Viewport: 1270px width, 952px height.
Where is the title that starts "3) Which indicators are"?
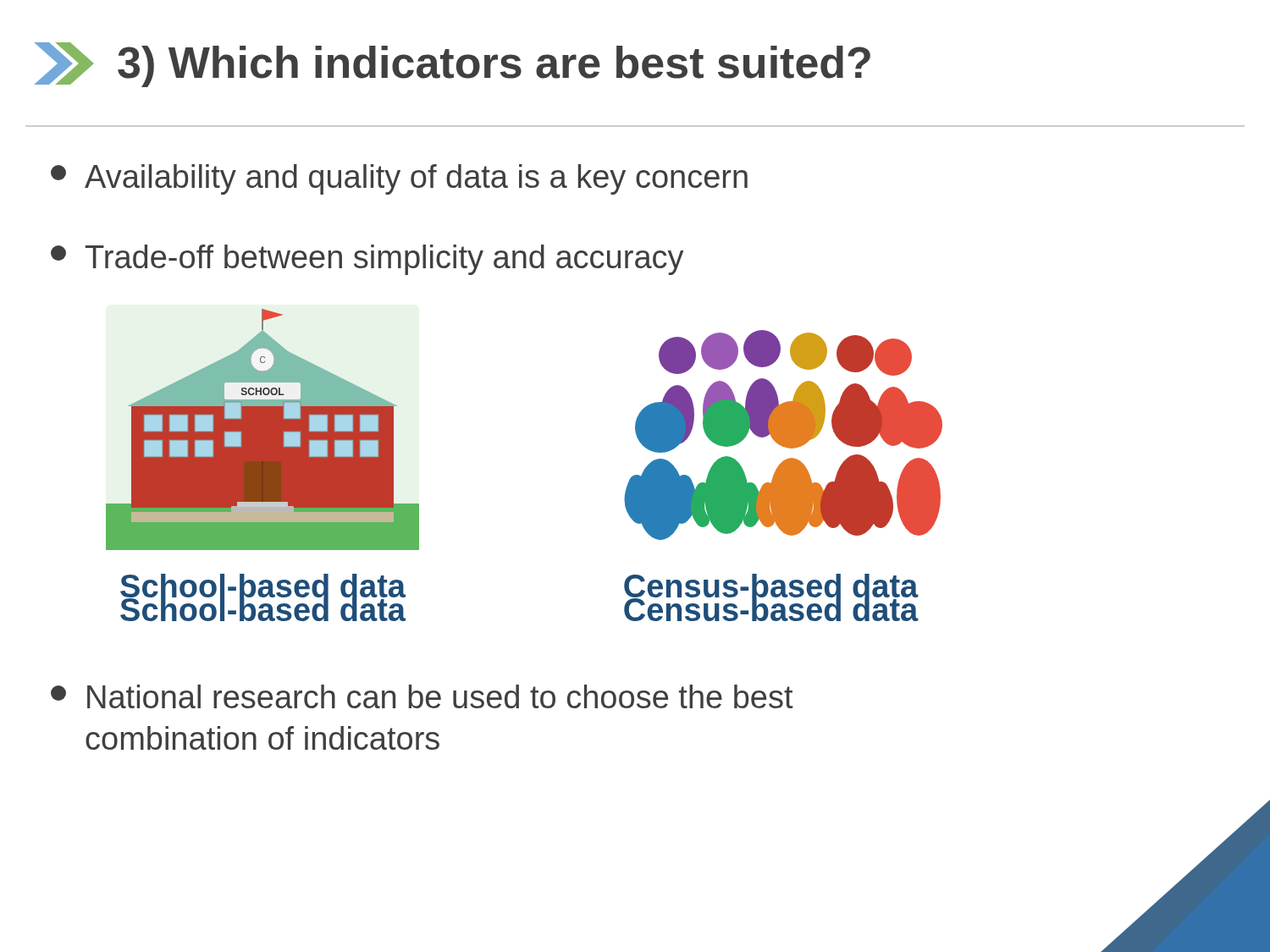[x=449, y=63]
